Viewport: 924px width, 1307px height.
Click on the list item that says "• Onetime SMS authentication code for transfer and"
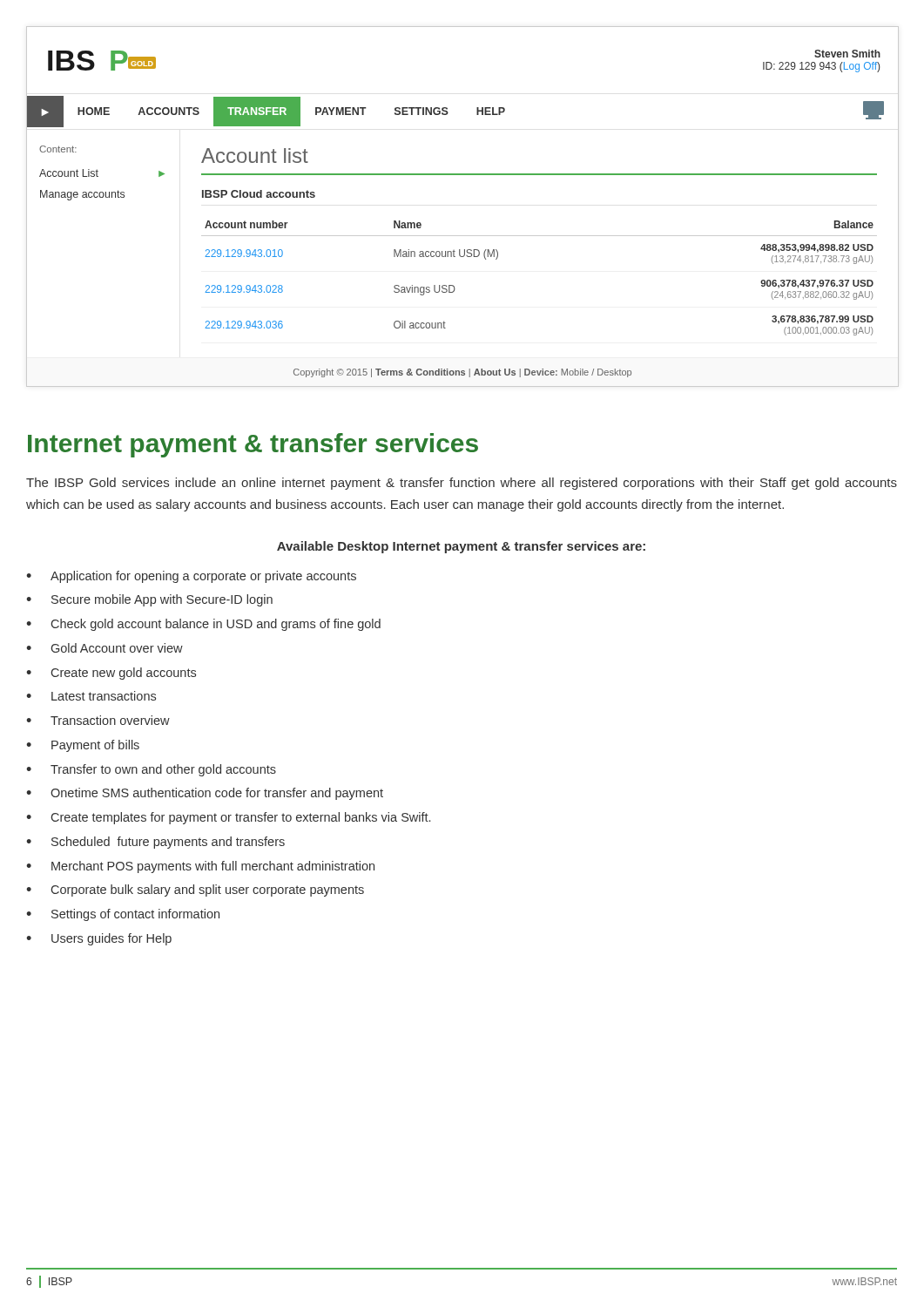pyautogui.click(x=205, y=794)
